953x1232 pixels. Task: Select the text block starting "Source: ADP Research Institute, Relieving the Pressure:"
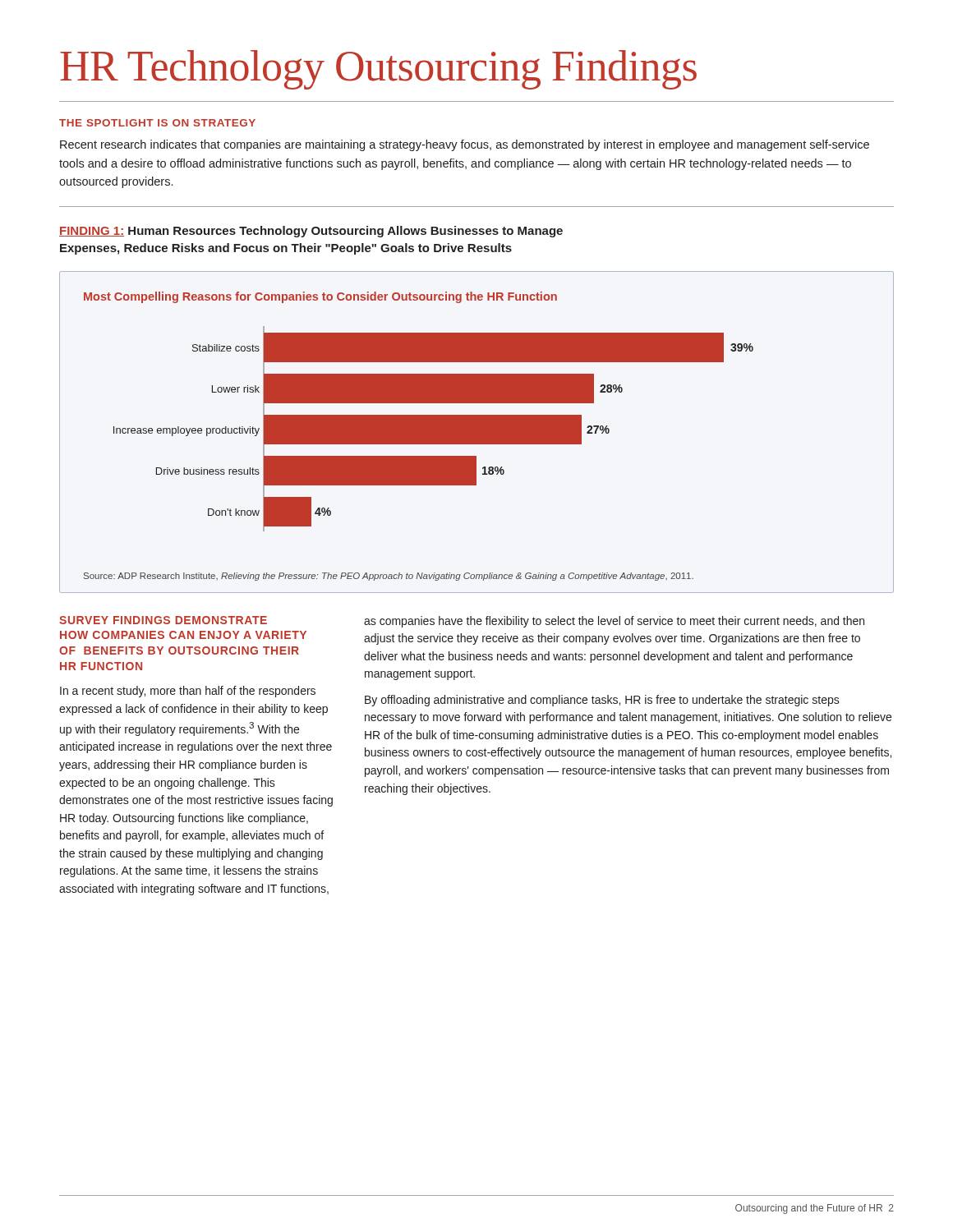[x=476, y=575]
